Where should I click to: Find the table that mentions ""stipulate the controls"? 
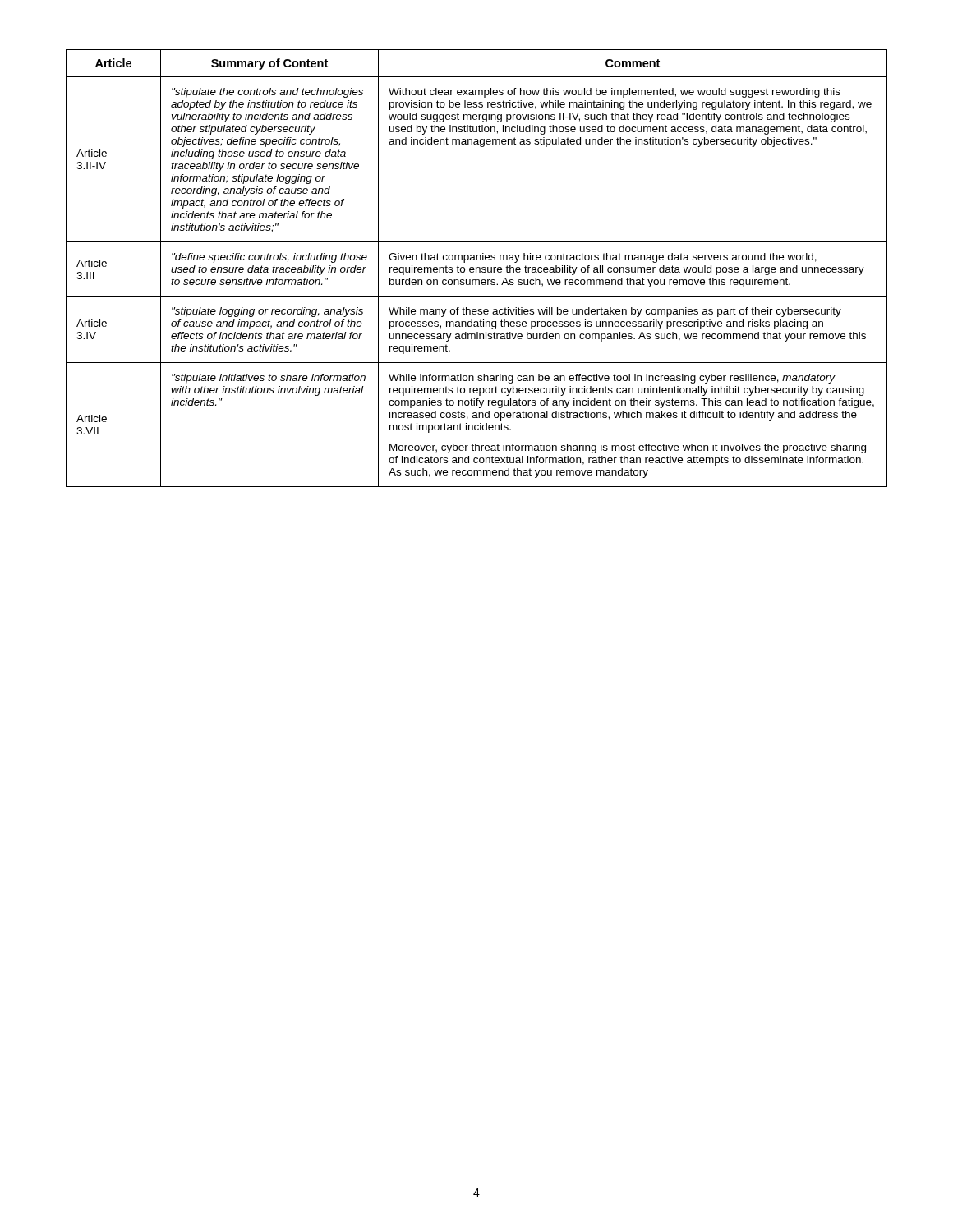[476, 268]
